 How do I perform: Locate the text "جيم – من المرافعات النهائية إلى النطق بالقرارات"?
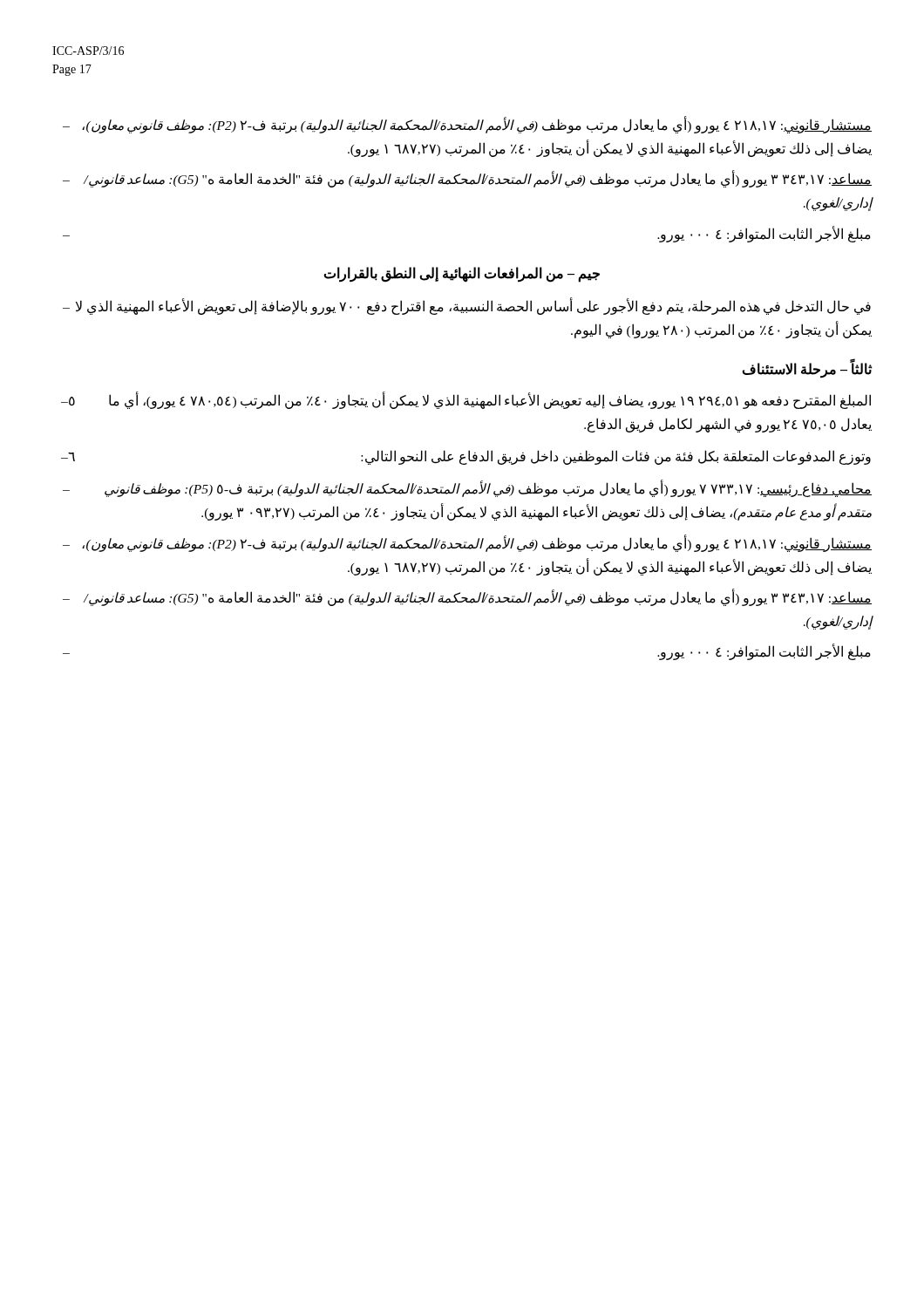tap(462, 273)
